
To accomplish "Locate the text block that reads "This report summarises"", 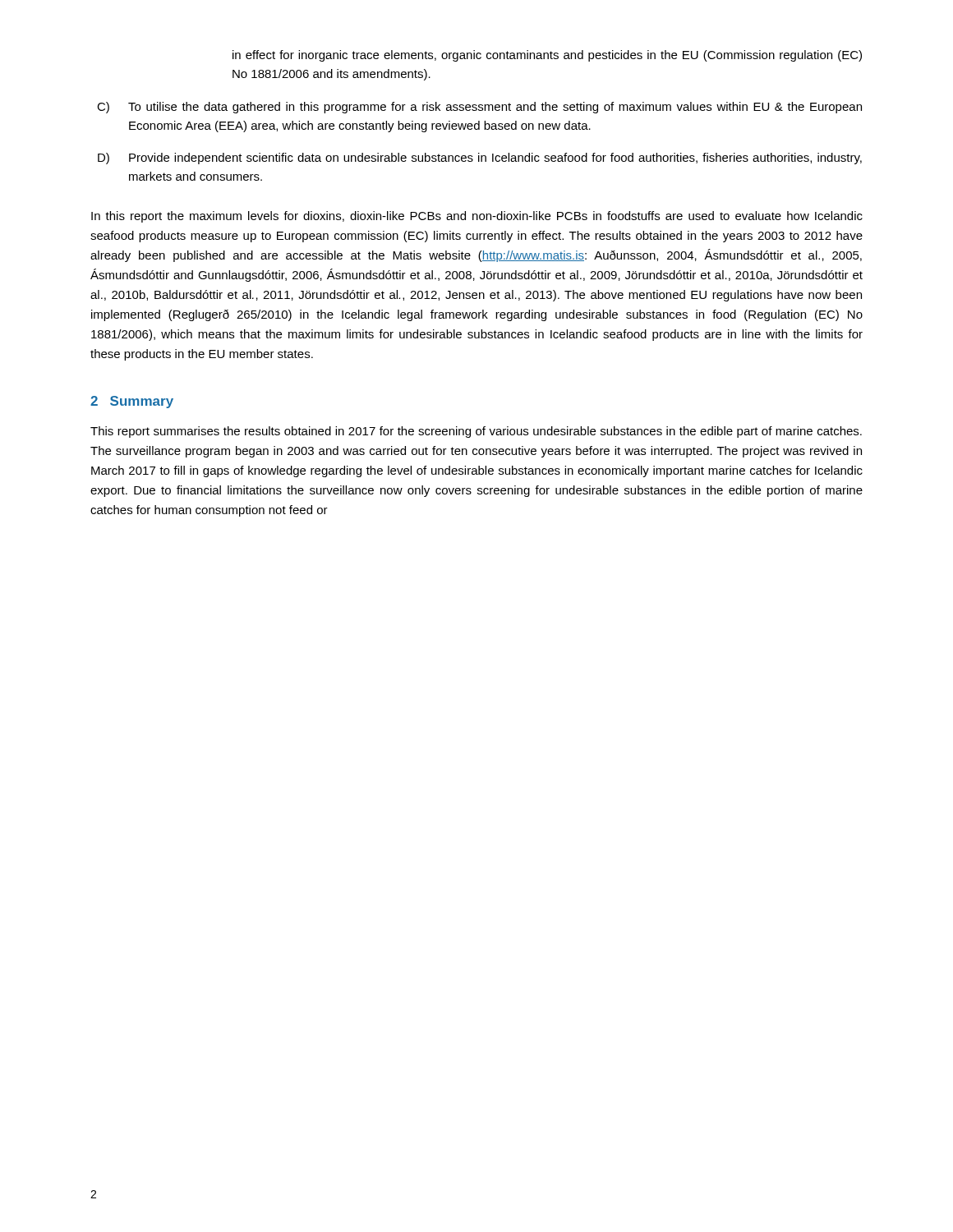I will click(476, 470).
